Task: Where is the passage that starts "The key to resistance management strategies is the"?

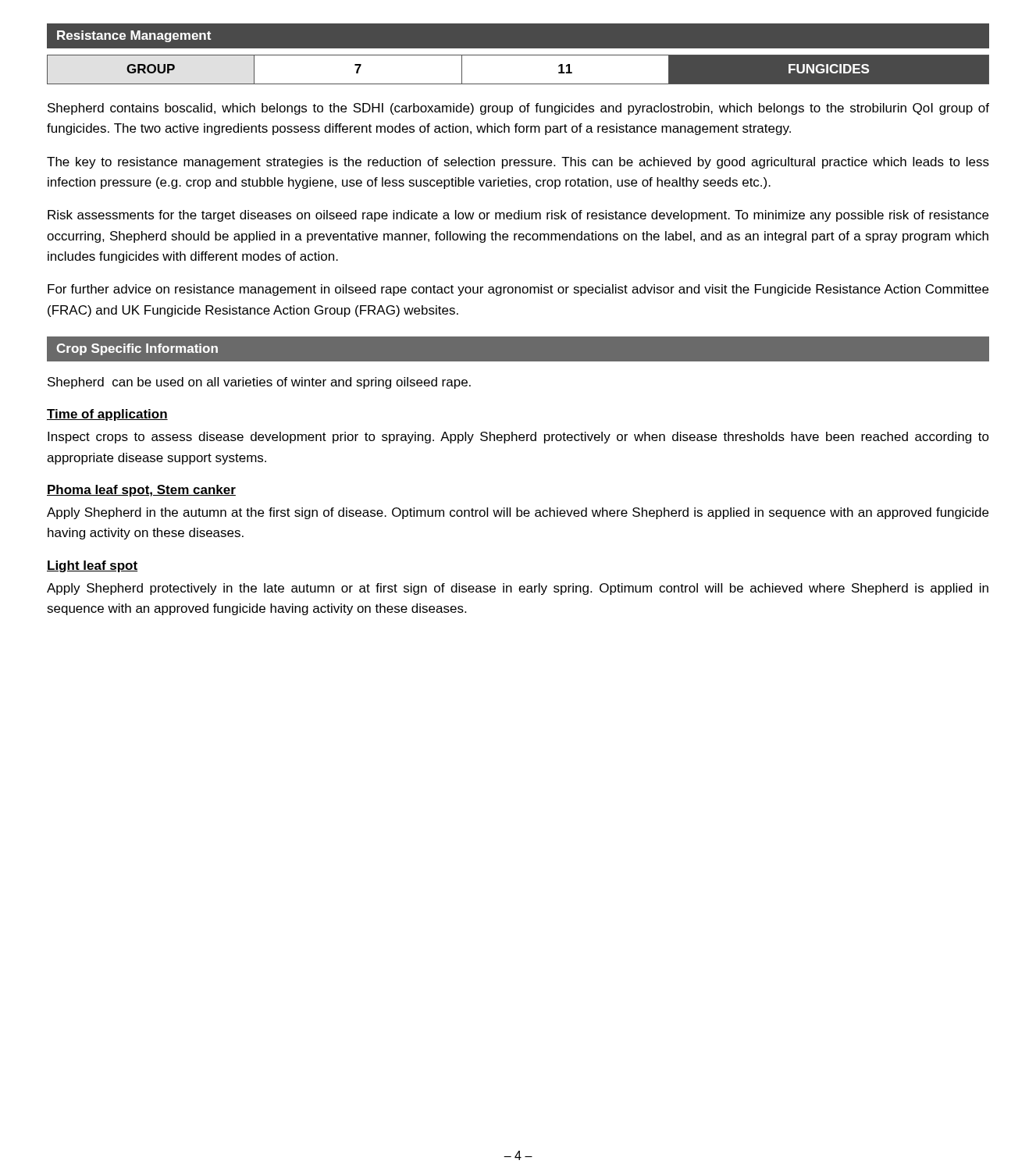Action: (518, 172)
